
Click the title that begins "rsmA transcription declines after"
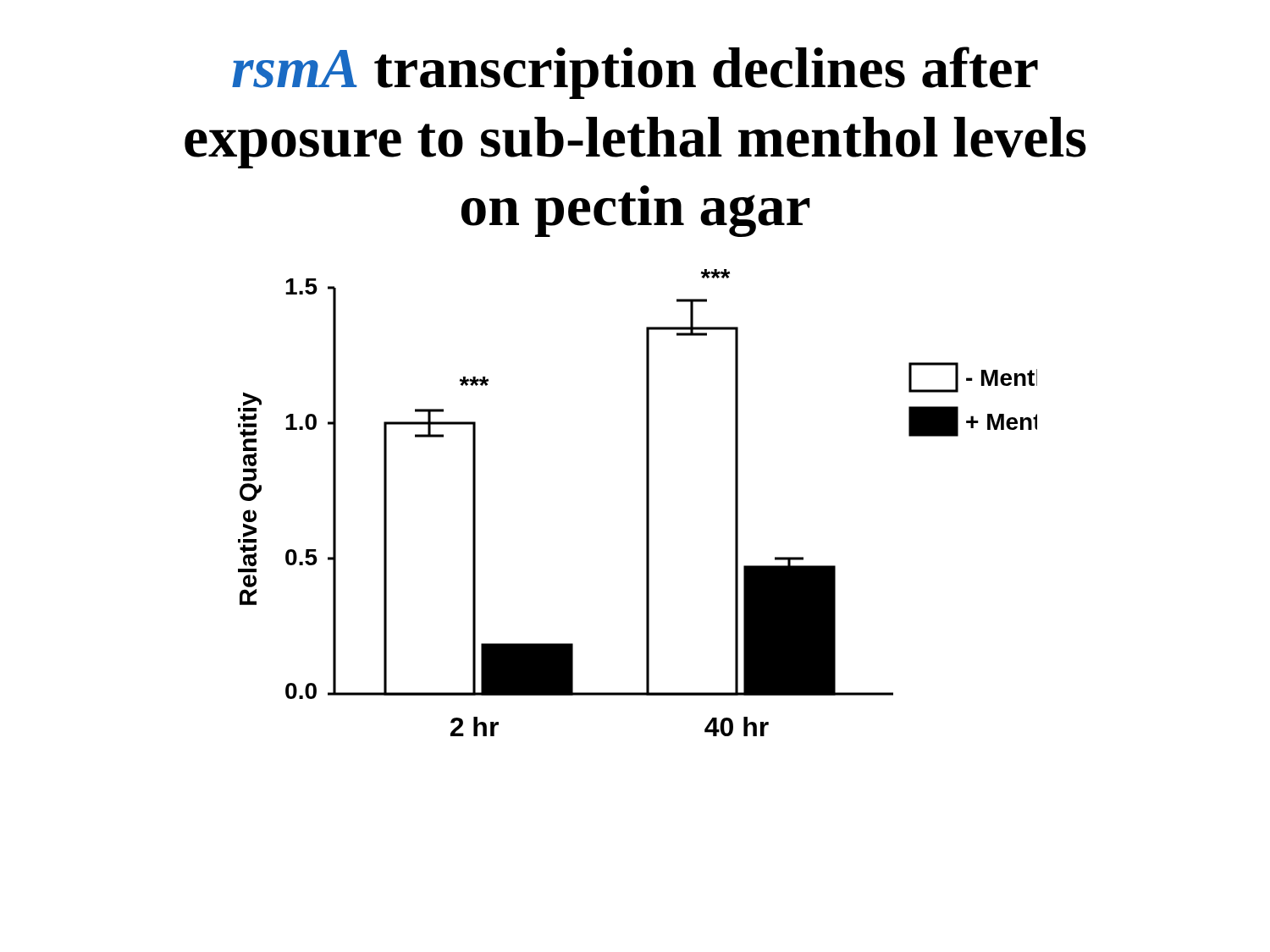point(635,137)
